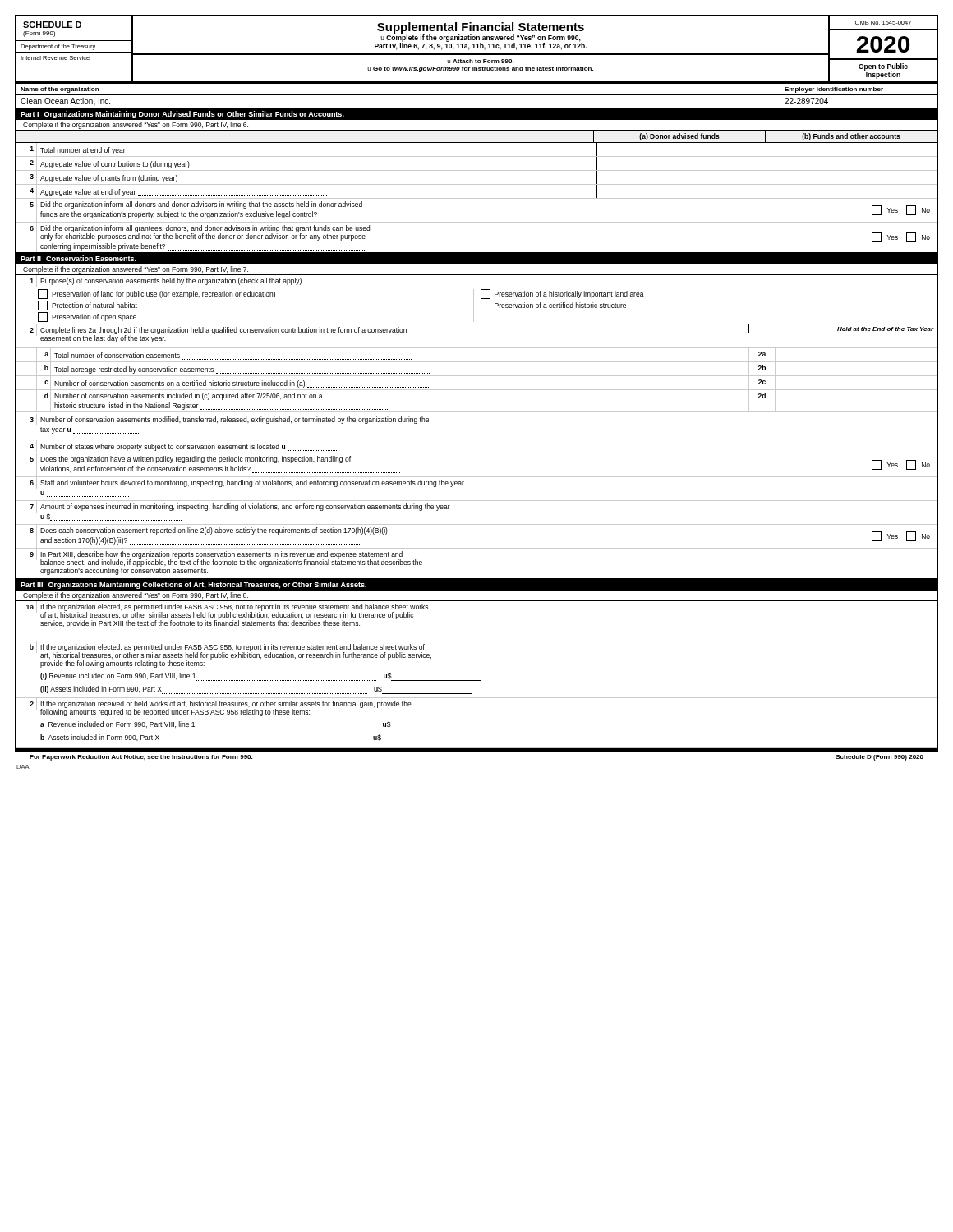Where is the passage that starts "5 Did the organization inform all donors"?
This screenshot has width=953, height=1232.
476,210
